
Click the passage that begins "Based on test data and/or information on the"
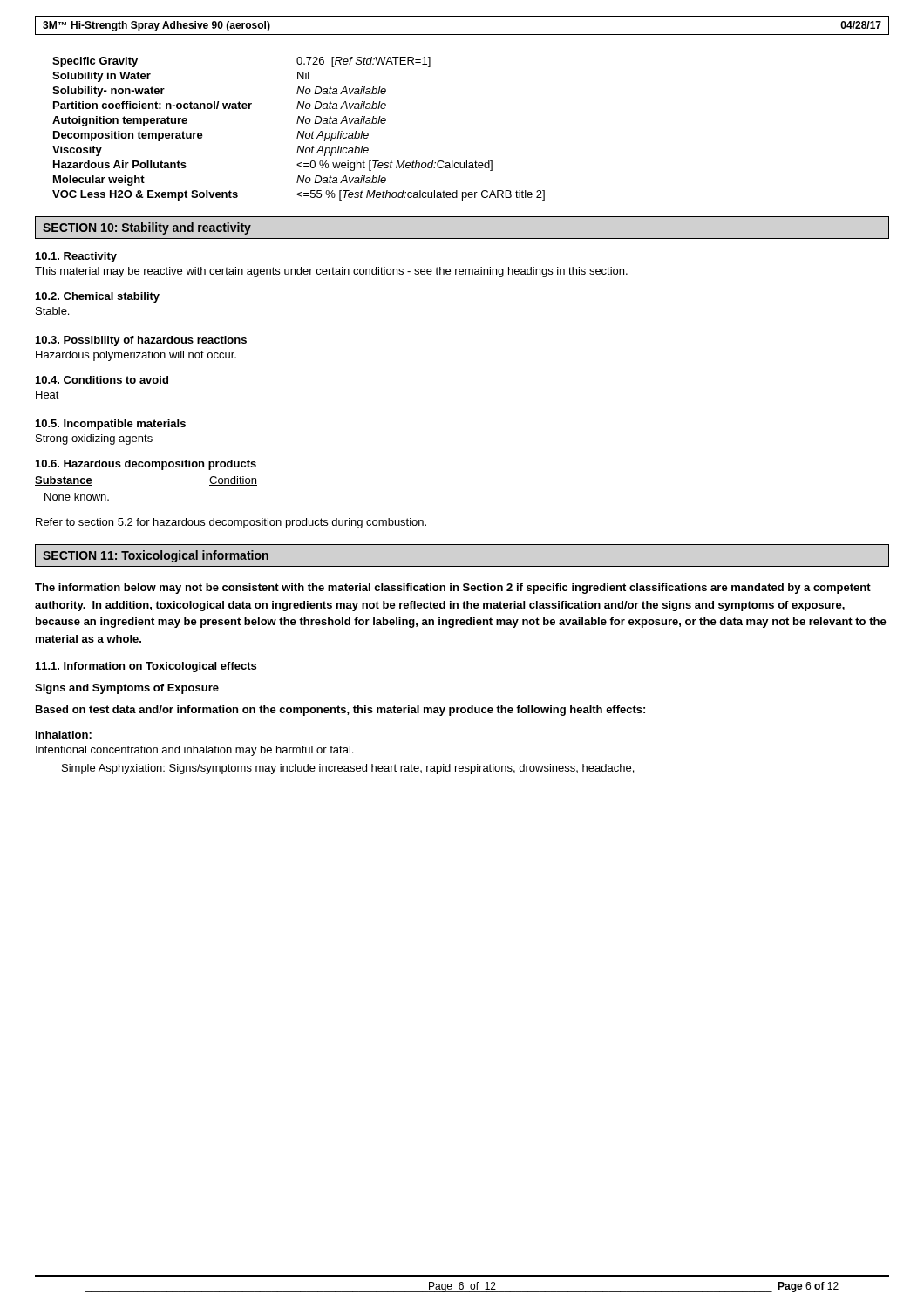click(x=341, y=709)
